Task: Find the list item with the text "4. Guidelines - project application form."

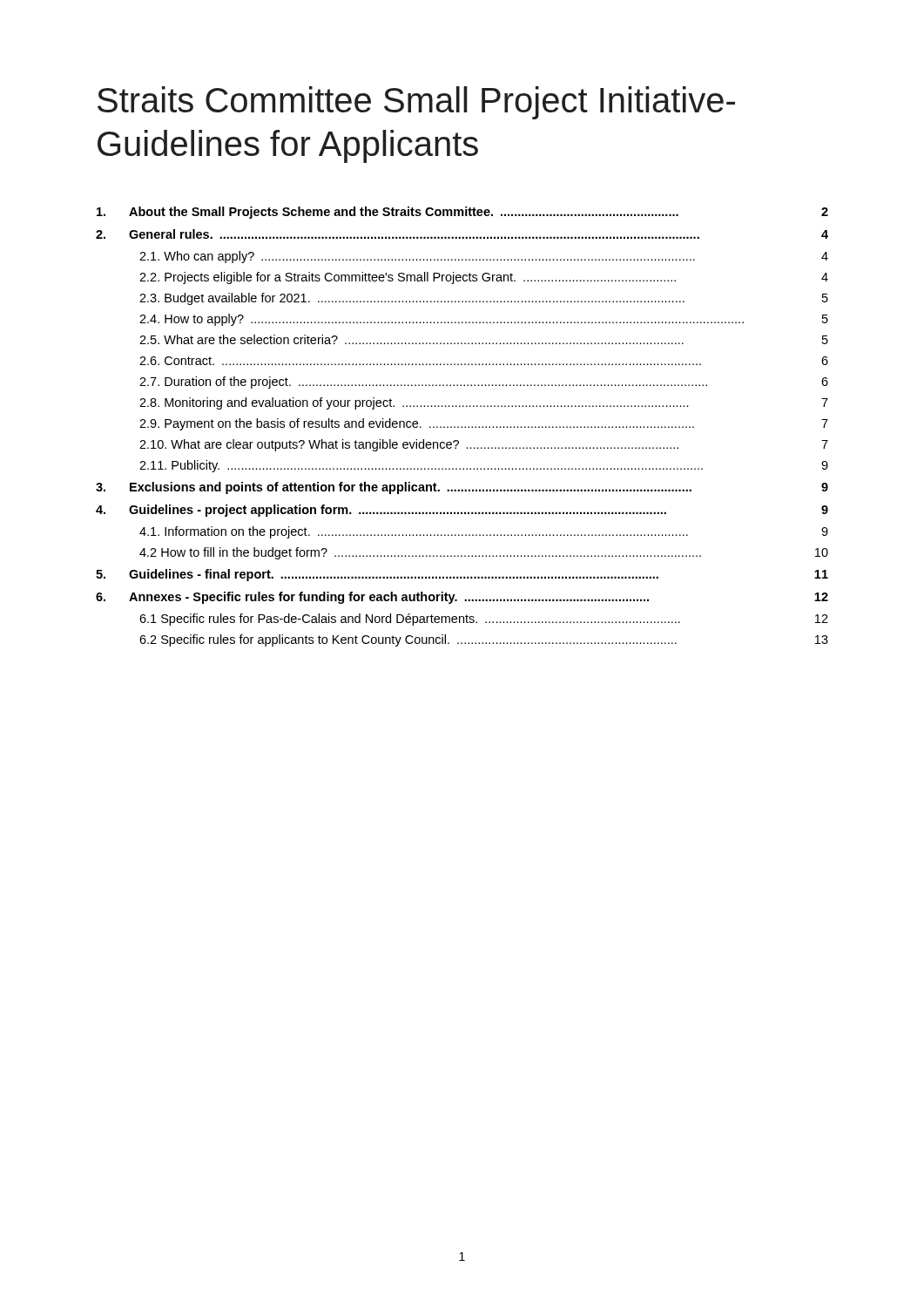Action: (462, 510)
